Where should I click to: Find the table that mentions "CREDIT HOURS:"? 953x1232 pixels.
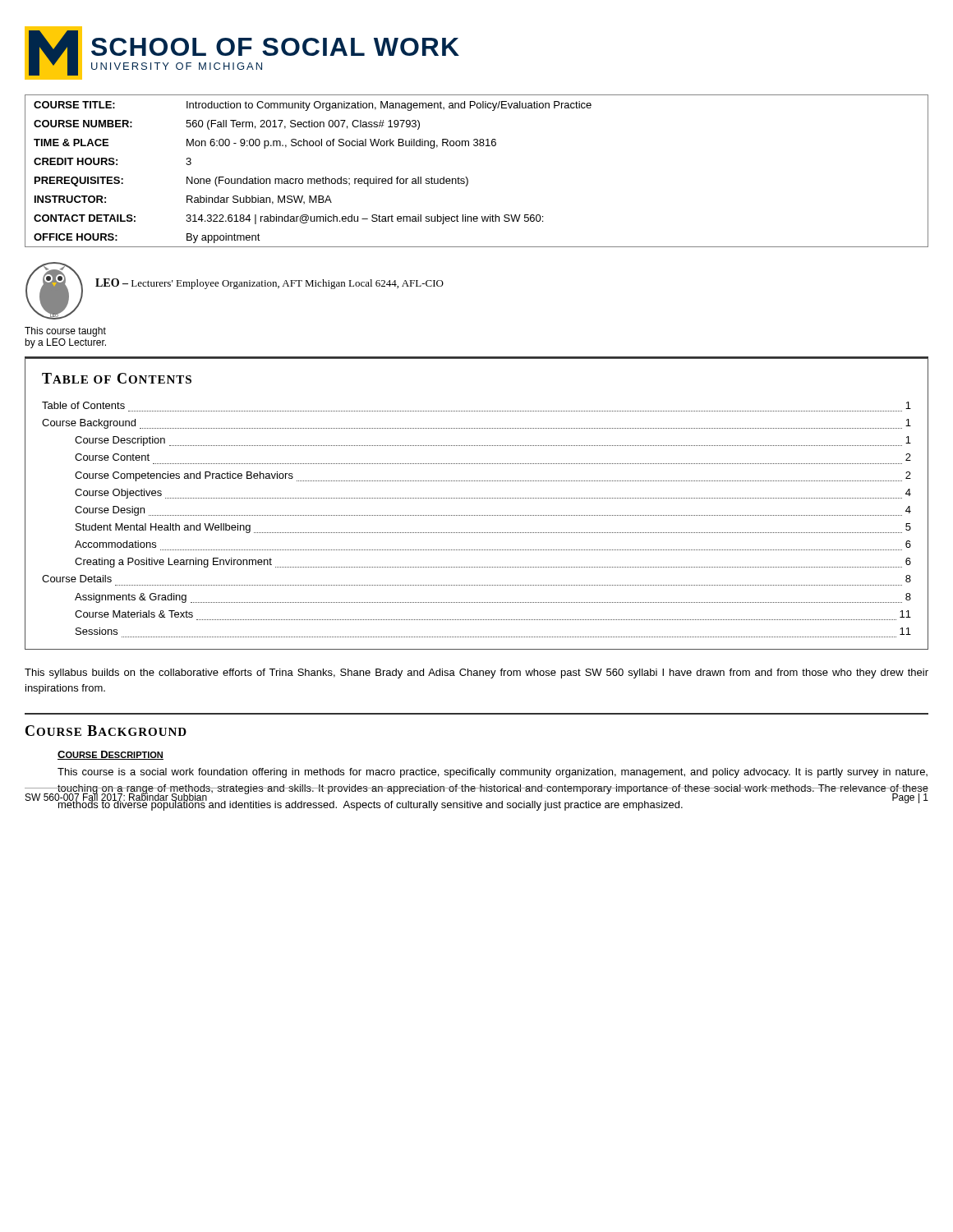pyautogui.click(x=476, y=171)
